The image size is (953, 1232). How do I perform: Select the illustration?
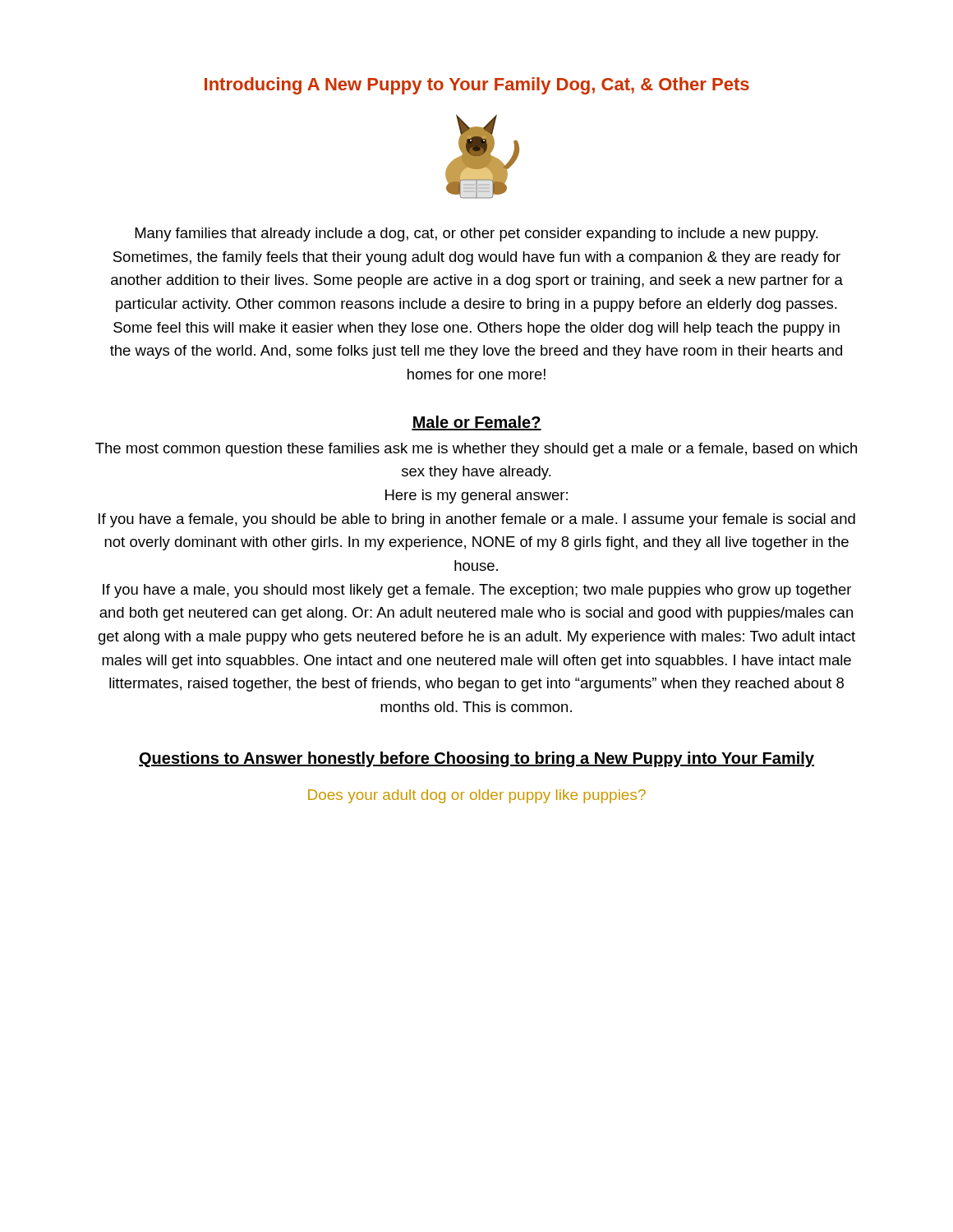click(x=476, y=157)
